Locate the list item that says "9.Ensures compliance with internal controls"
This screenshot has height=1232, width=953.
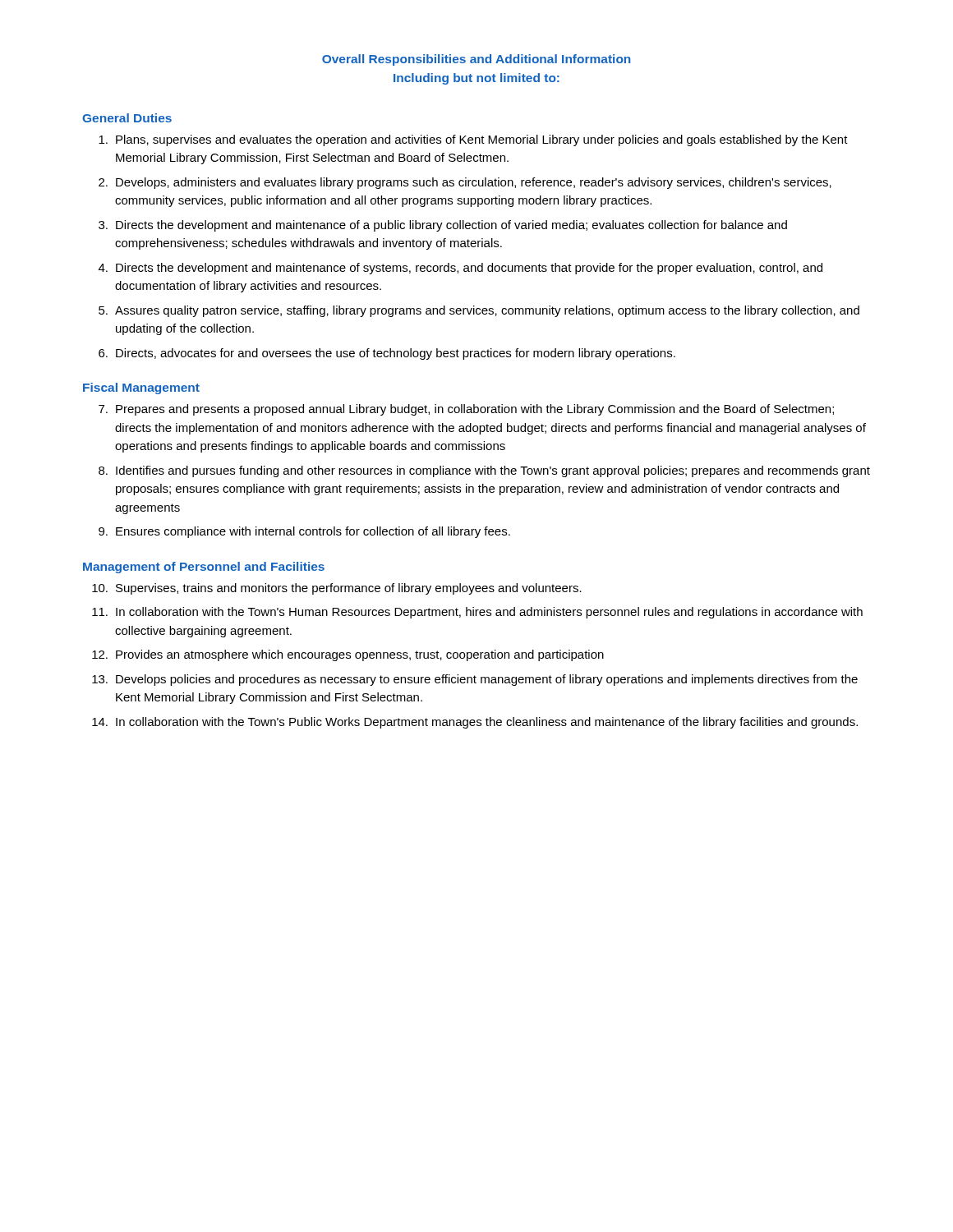(x=476, y=532)
